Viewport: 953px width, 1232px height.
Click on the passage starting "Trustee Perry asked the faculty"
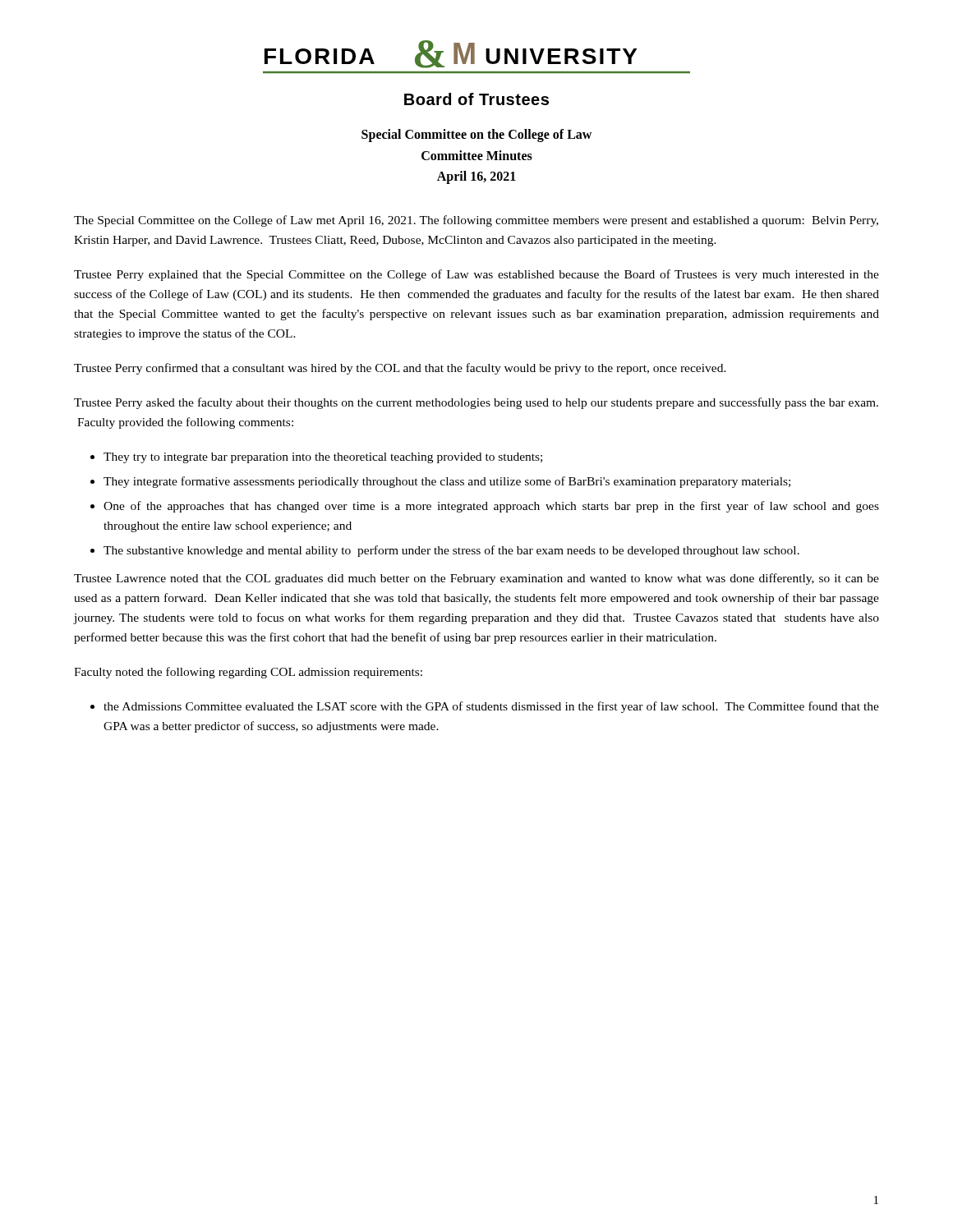click(x=476, y=412)
